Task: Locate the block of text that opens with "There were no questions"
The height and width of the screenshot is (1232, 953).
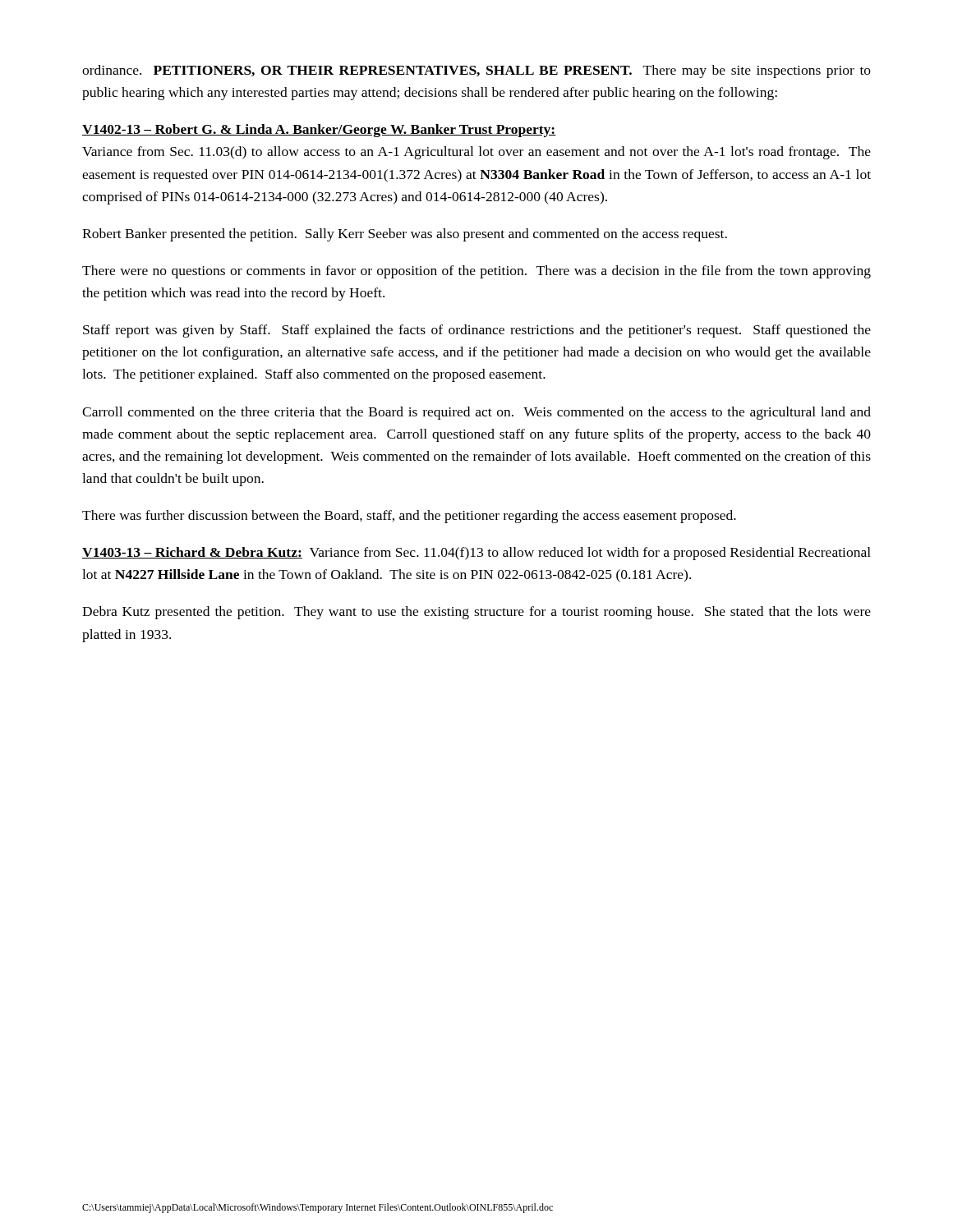Action: point(476,281)
